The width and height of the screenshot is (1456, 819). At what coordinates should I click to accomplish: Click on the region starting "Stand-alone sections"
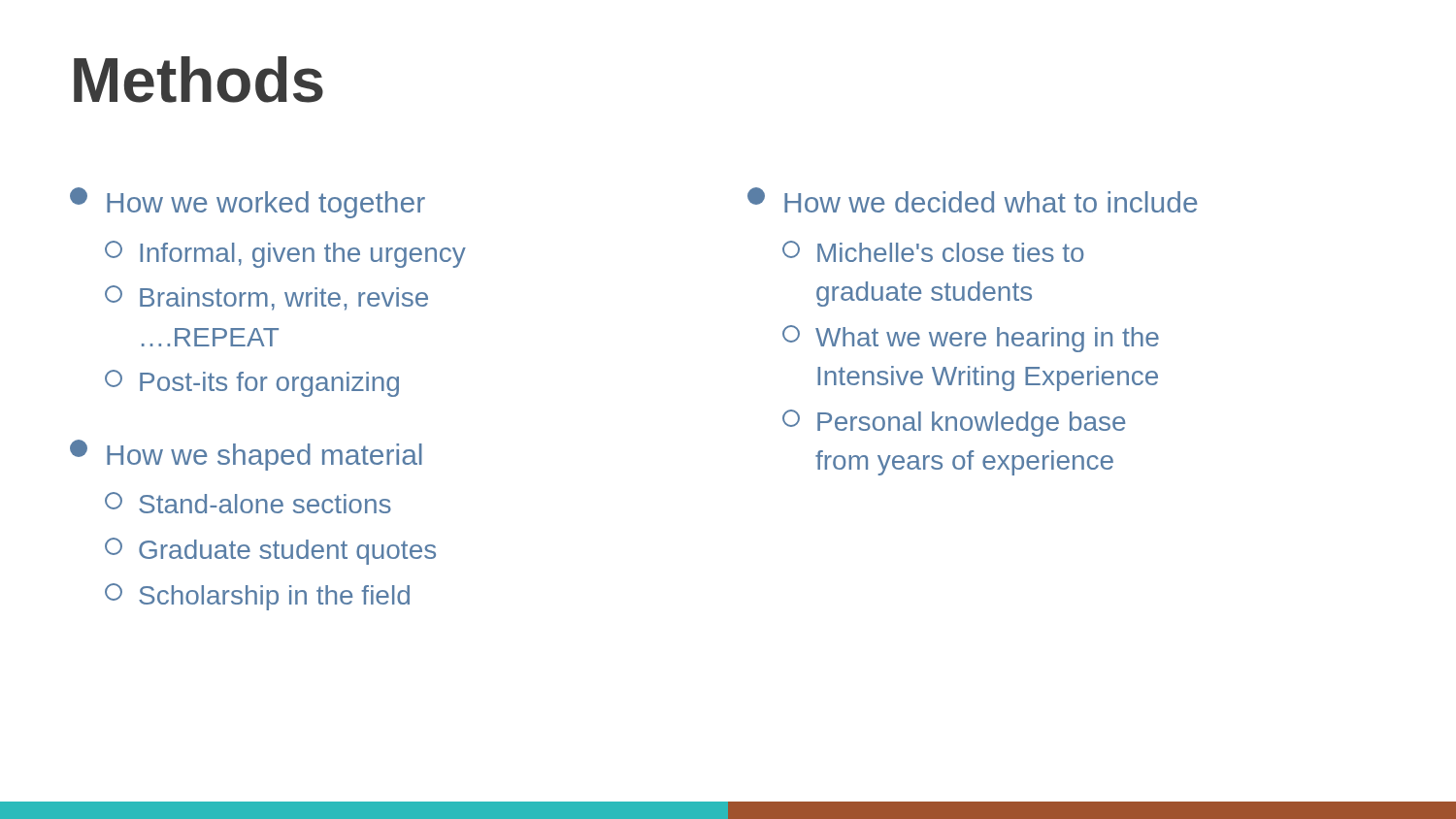click(x=248, y=504)
